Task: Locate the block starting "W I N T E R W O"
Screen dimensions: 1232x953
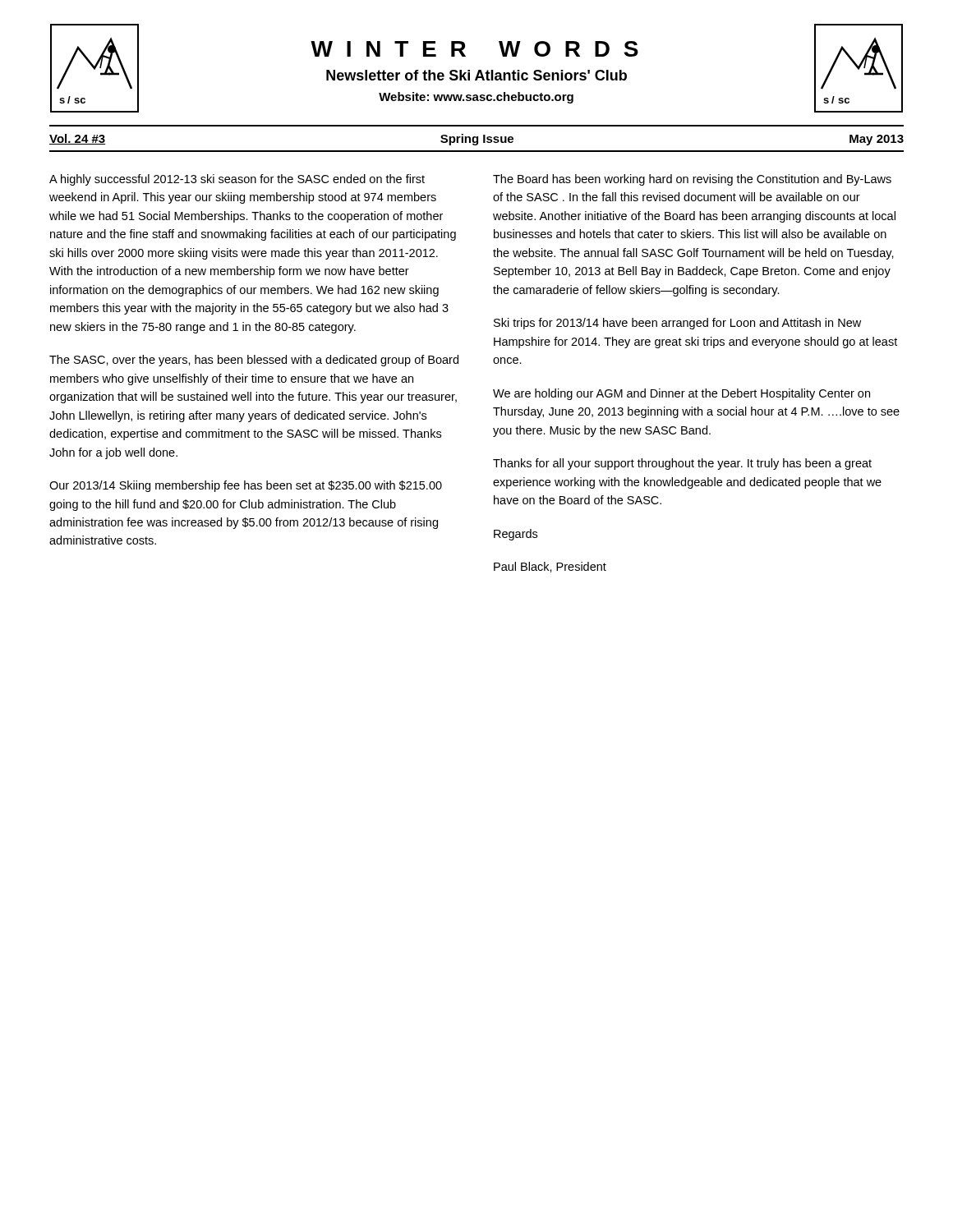Action: tap(476, 49)
